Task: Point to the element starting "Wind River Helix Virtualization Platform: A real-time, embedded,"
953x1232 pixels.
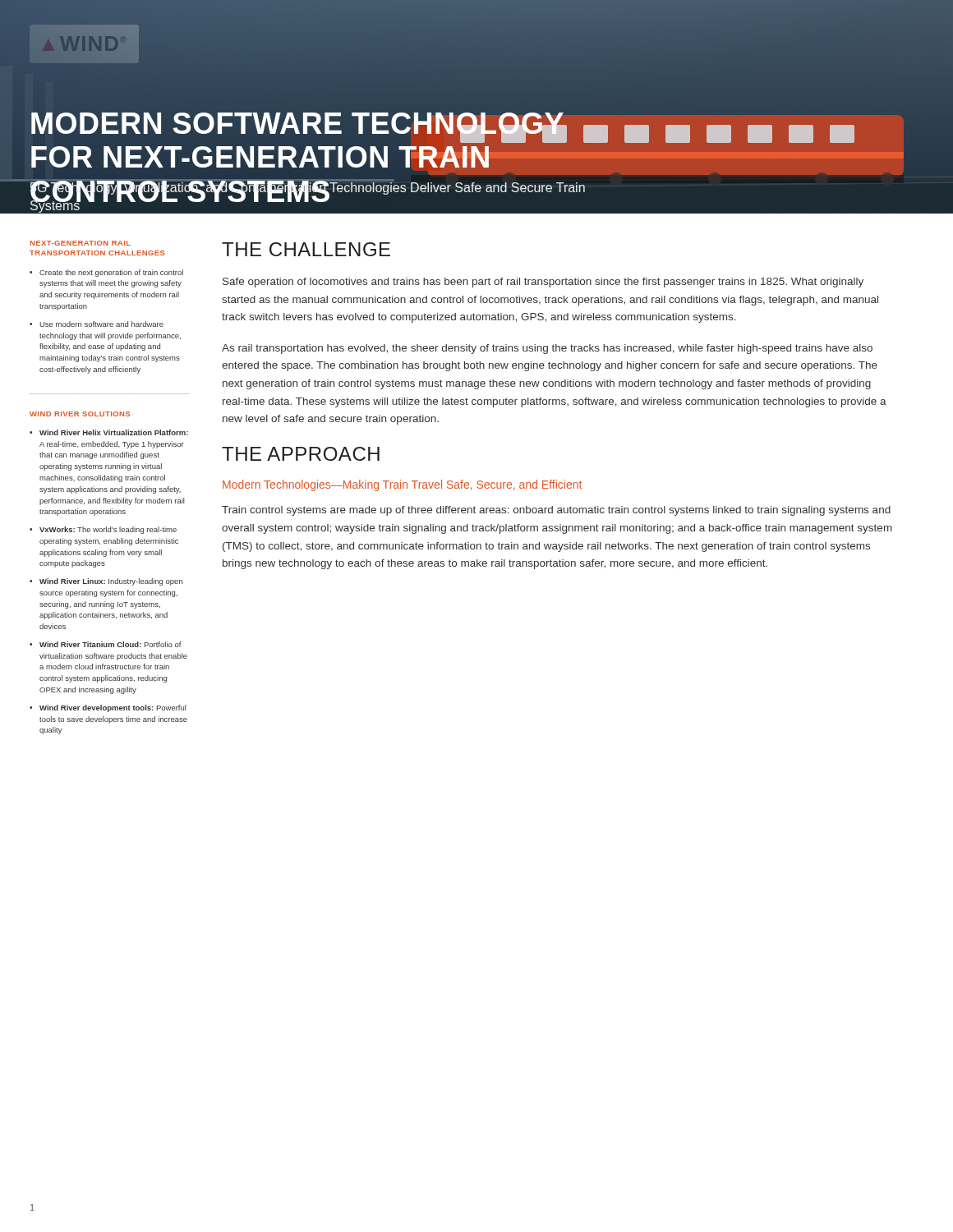Action: pyautogui.click(x=114, y=472)
